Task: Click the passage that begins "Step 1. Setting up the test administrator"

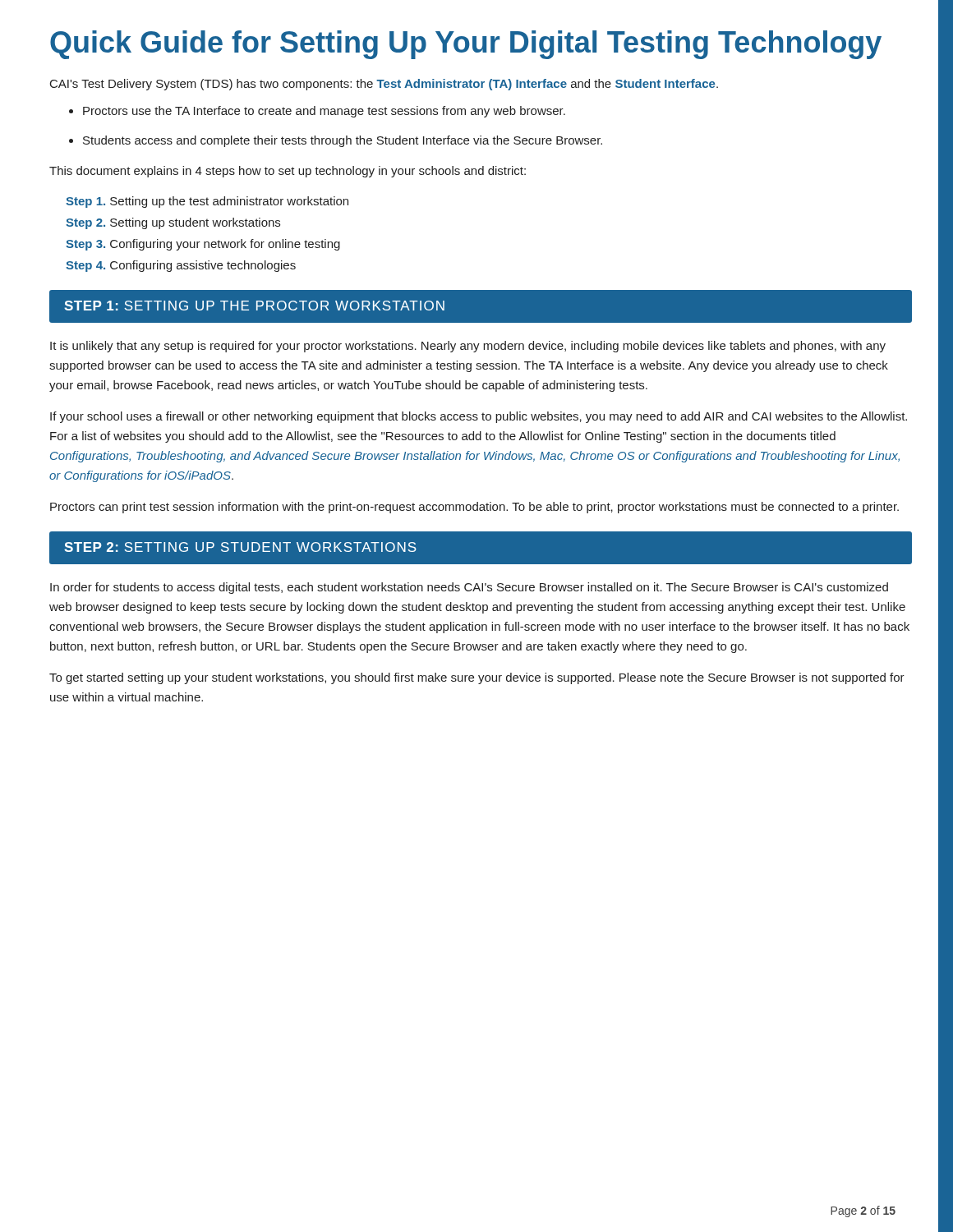Action: 208,201
